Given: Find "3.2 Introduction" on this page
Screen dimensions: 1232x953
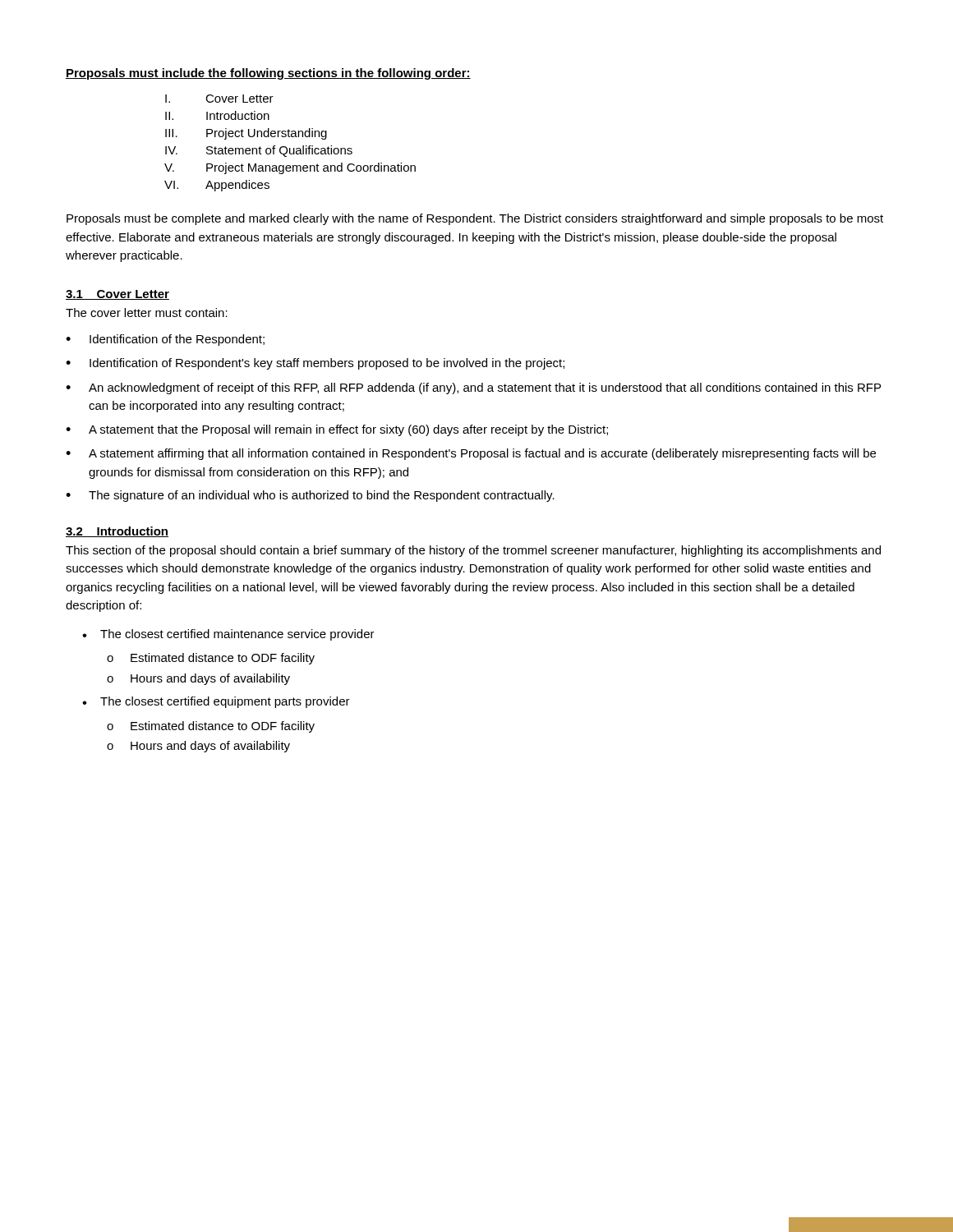Looking at the screenshot, I should point(117,531).
